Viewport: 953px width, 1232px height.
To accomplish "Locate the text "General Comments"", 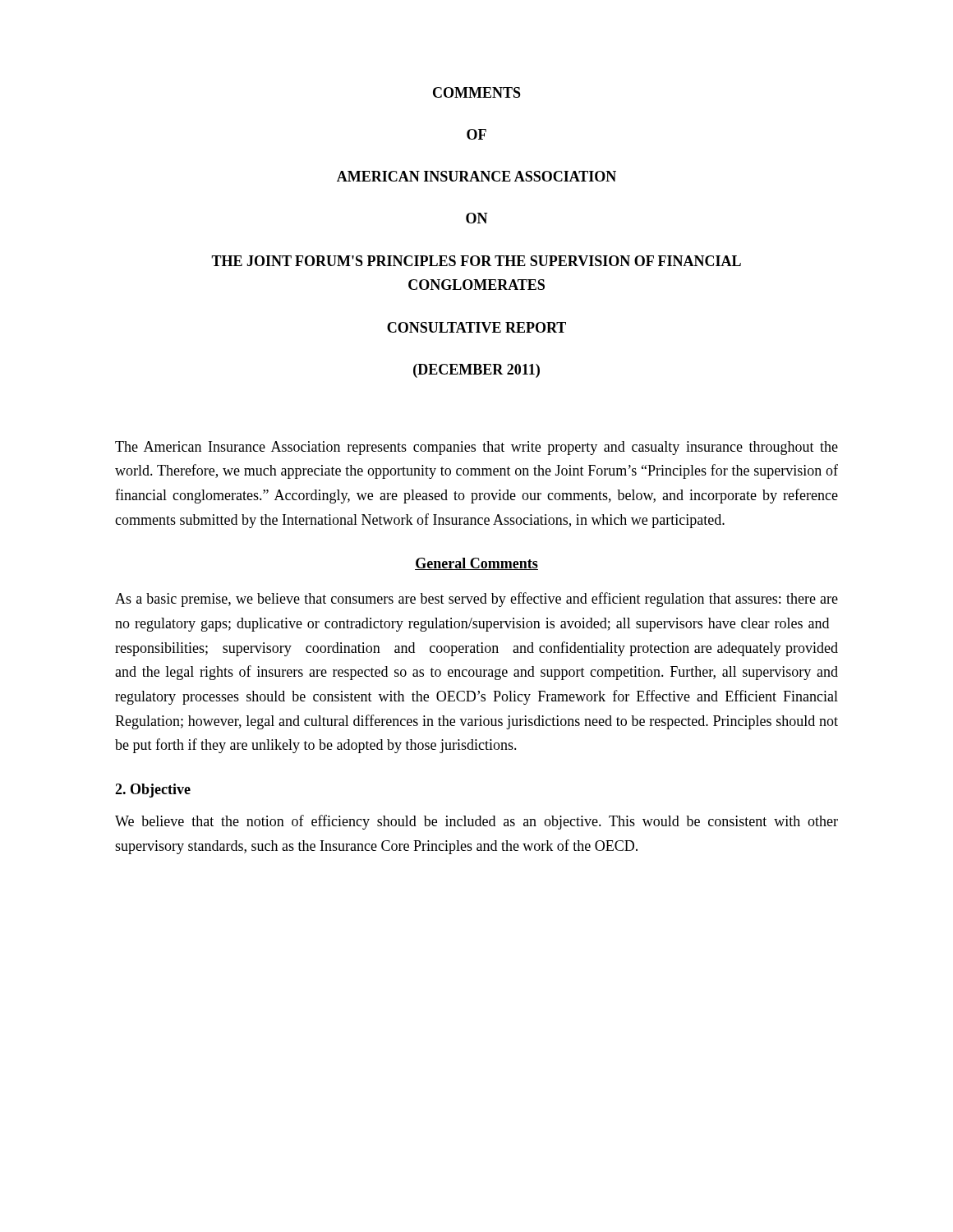I will coord(476,564).
